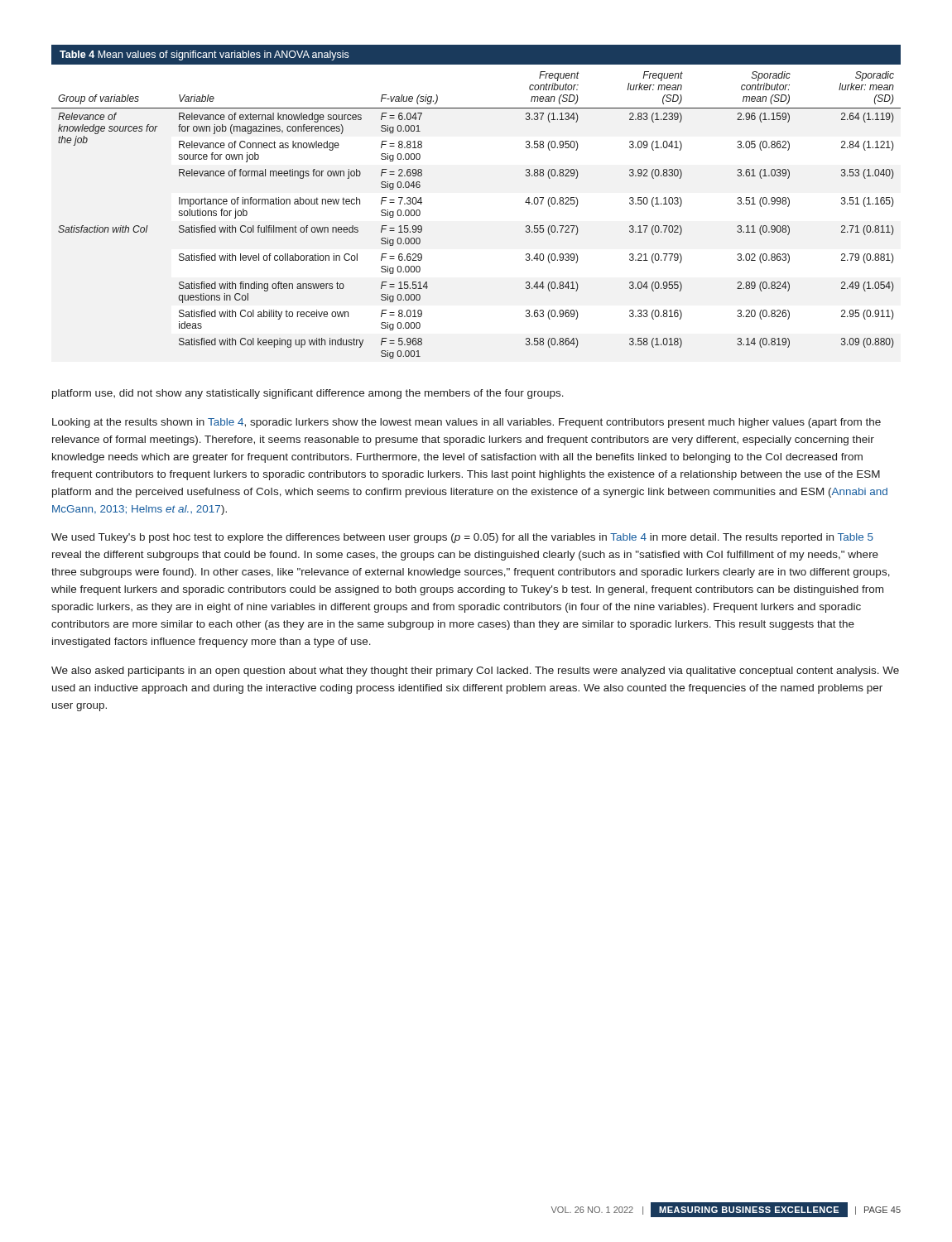Image resolution: width=952 pixels, height=1242 pixels.
Task: Navigate to the passage starting "platform use, did not show any statistically significant"
Action: click(308, 393)
